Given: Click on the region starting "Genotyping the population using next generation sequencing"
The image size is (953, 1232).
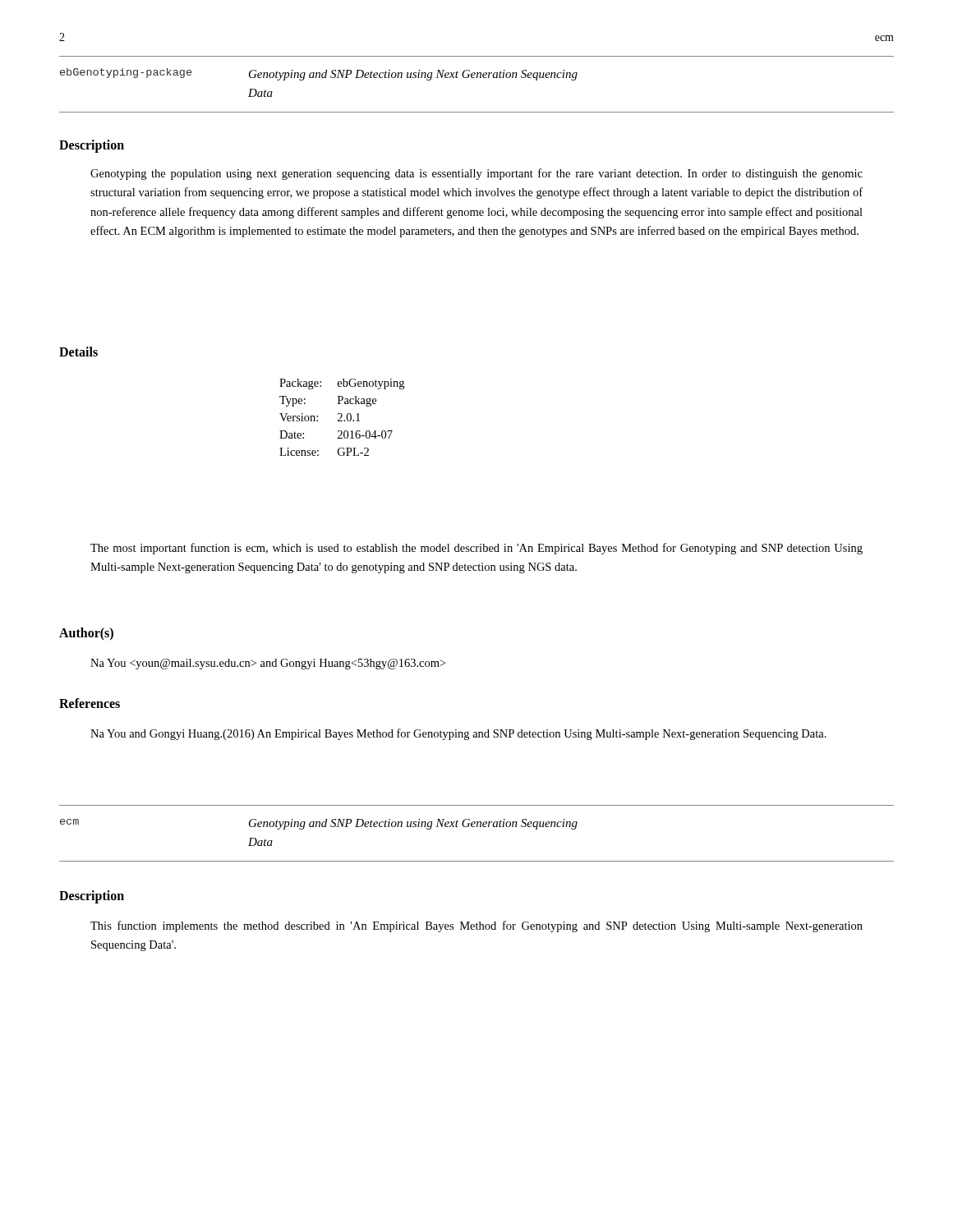Looking at the screenshot, I should tap(476, 202).
